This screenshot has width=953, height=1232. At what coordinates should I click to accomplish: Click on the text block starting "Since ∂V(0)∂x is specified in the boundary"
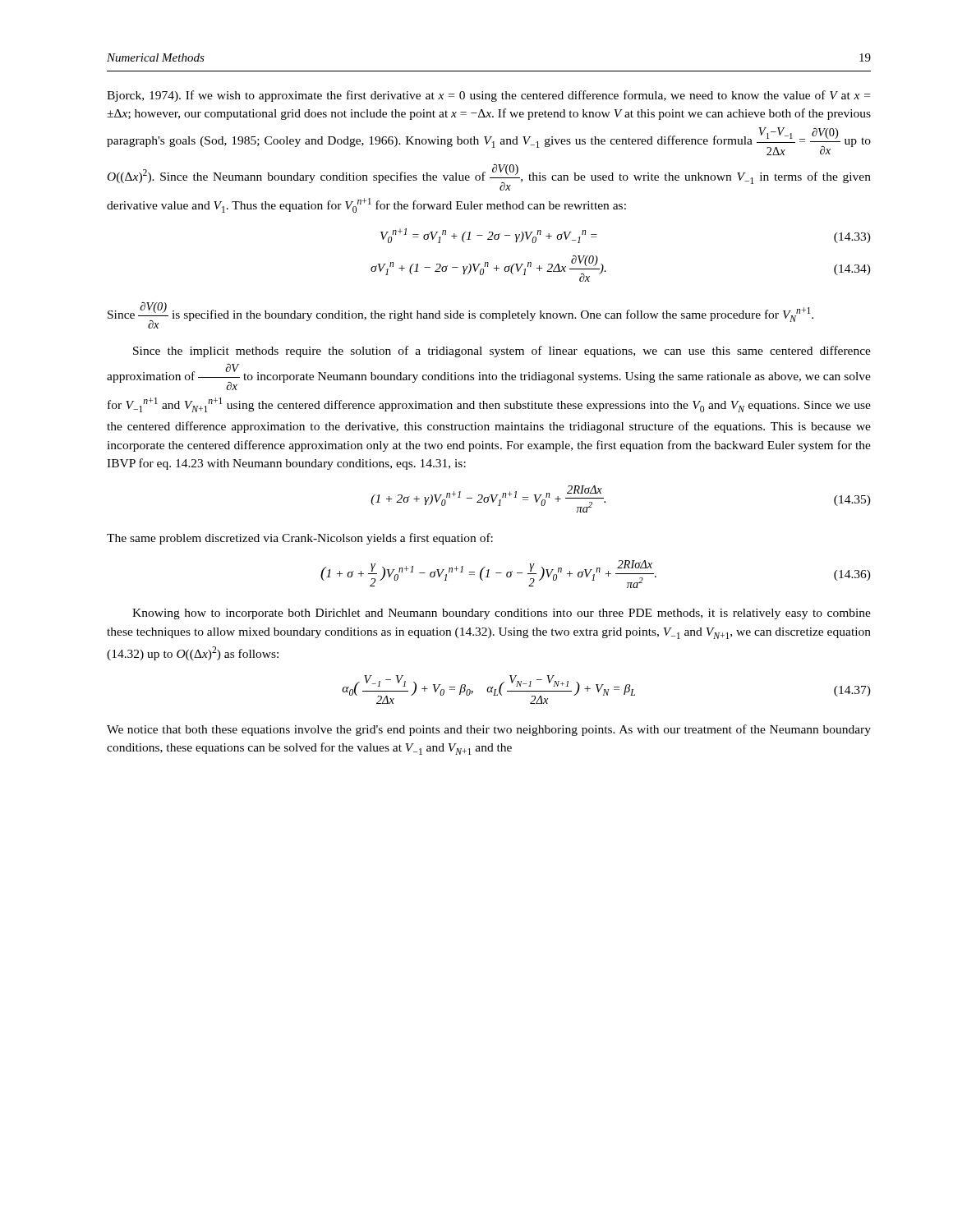[489, 385]
